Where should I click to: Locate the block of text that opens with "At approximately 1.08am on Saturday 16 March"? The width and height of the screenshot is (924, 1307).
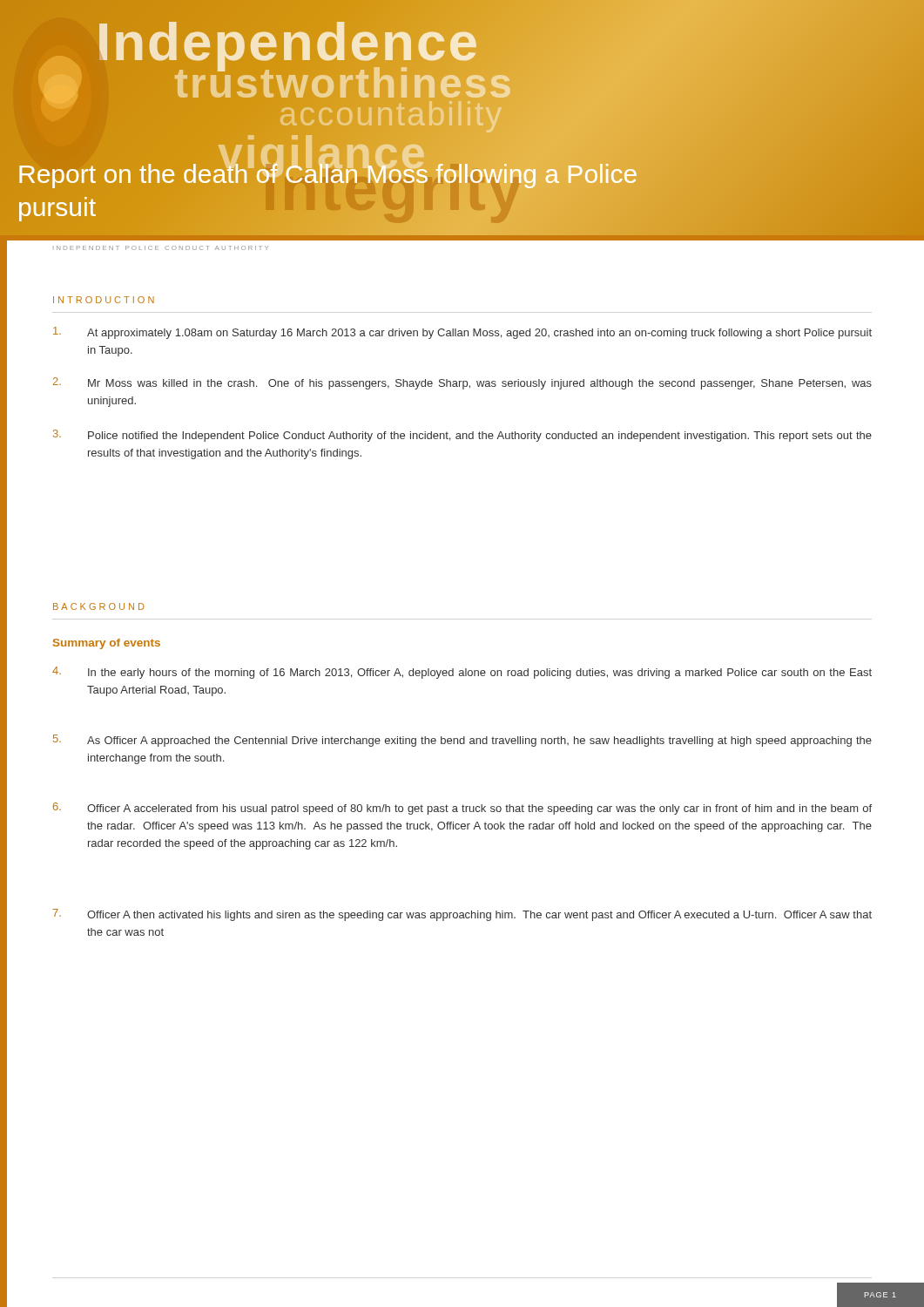(x=462, y=342)
